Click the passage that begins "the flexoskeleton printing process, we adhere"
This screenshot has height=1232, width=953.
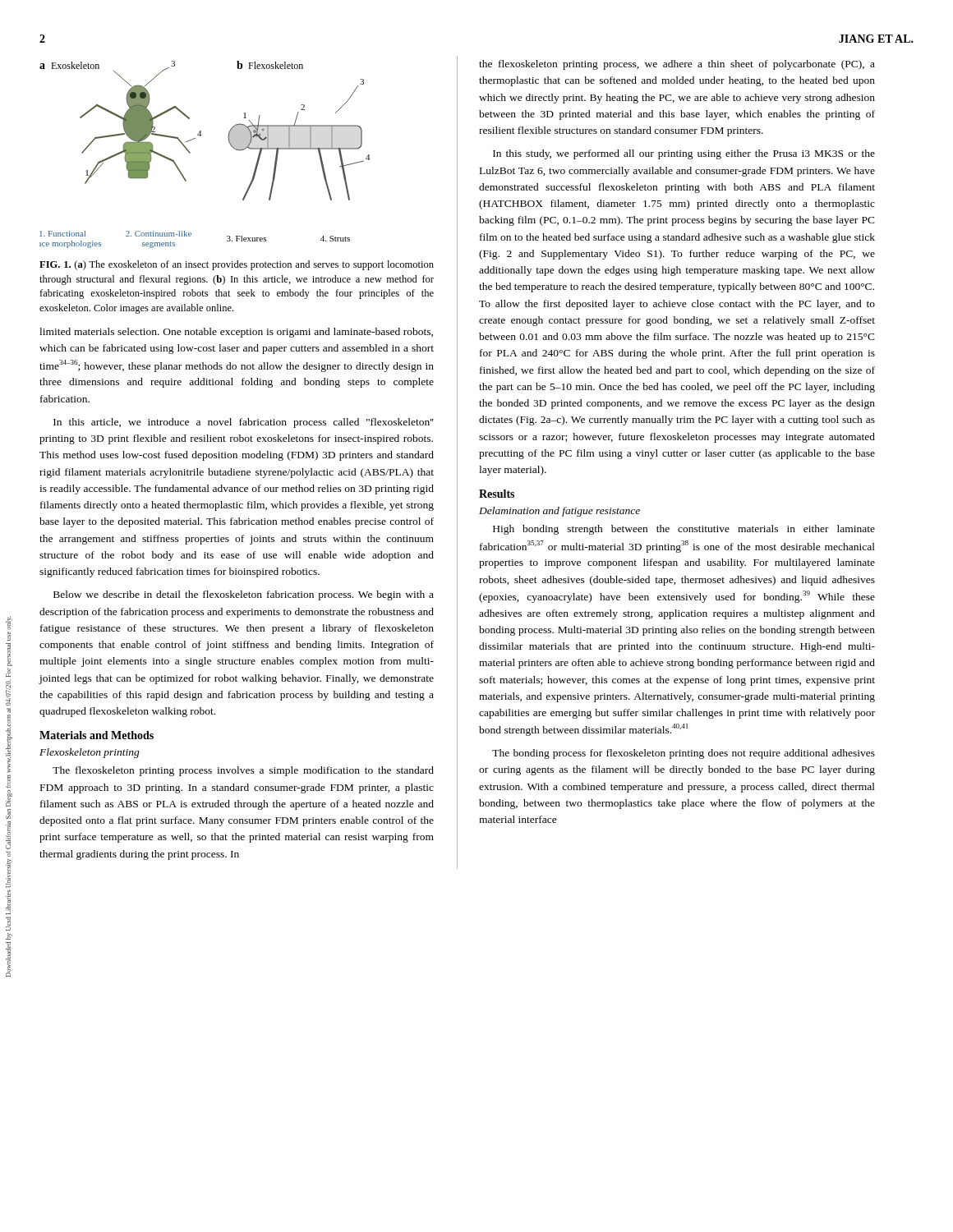677,97
